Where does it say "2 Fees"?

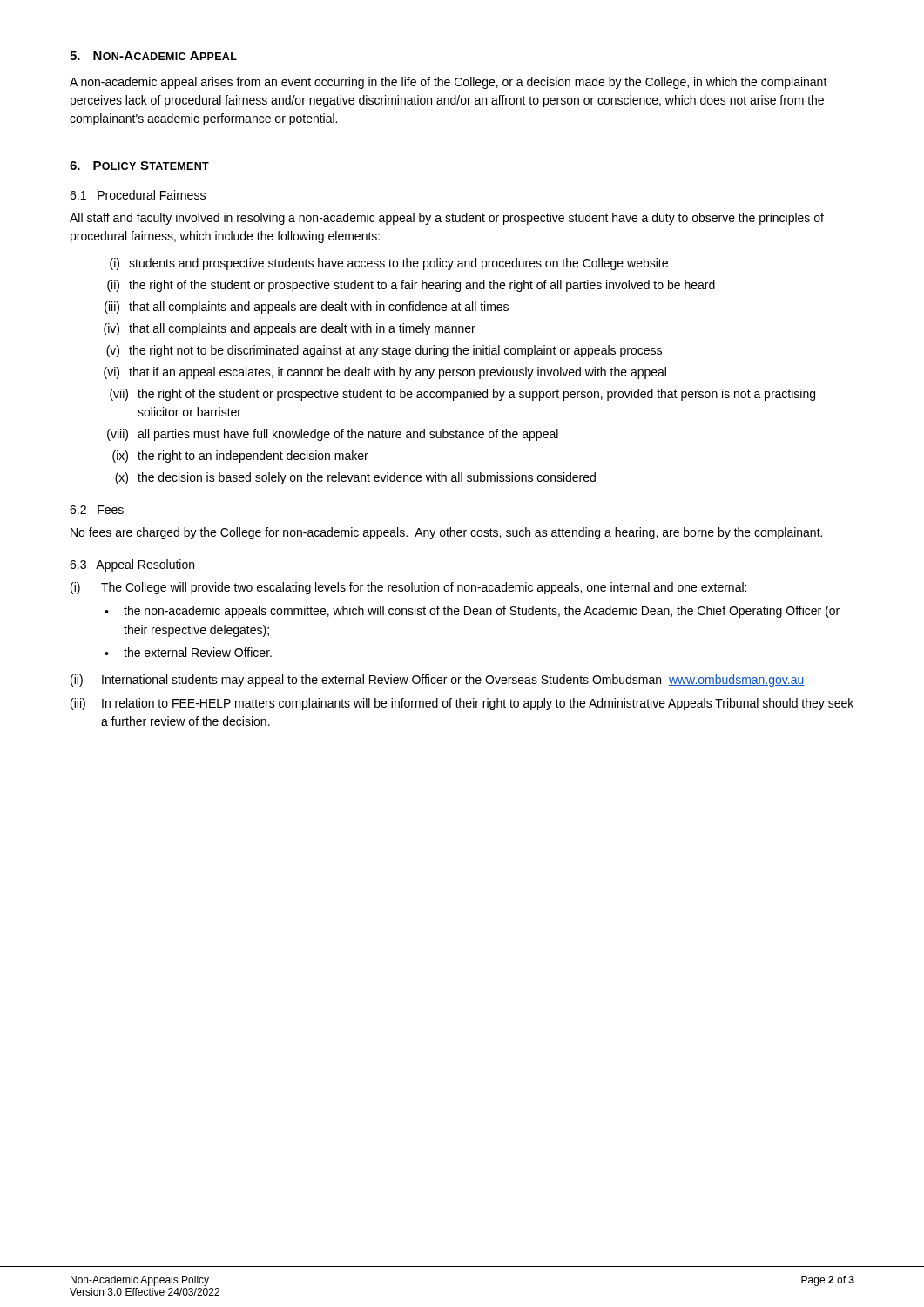point(97,510)
